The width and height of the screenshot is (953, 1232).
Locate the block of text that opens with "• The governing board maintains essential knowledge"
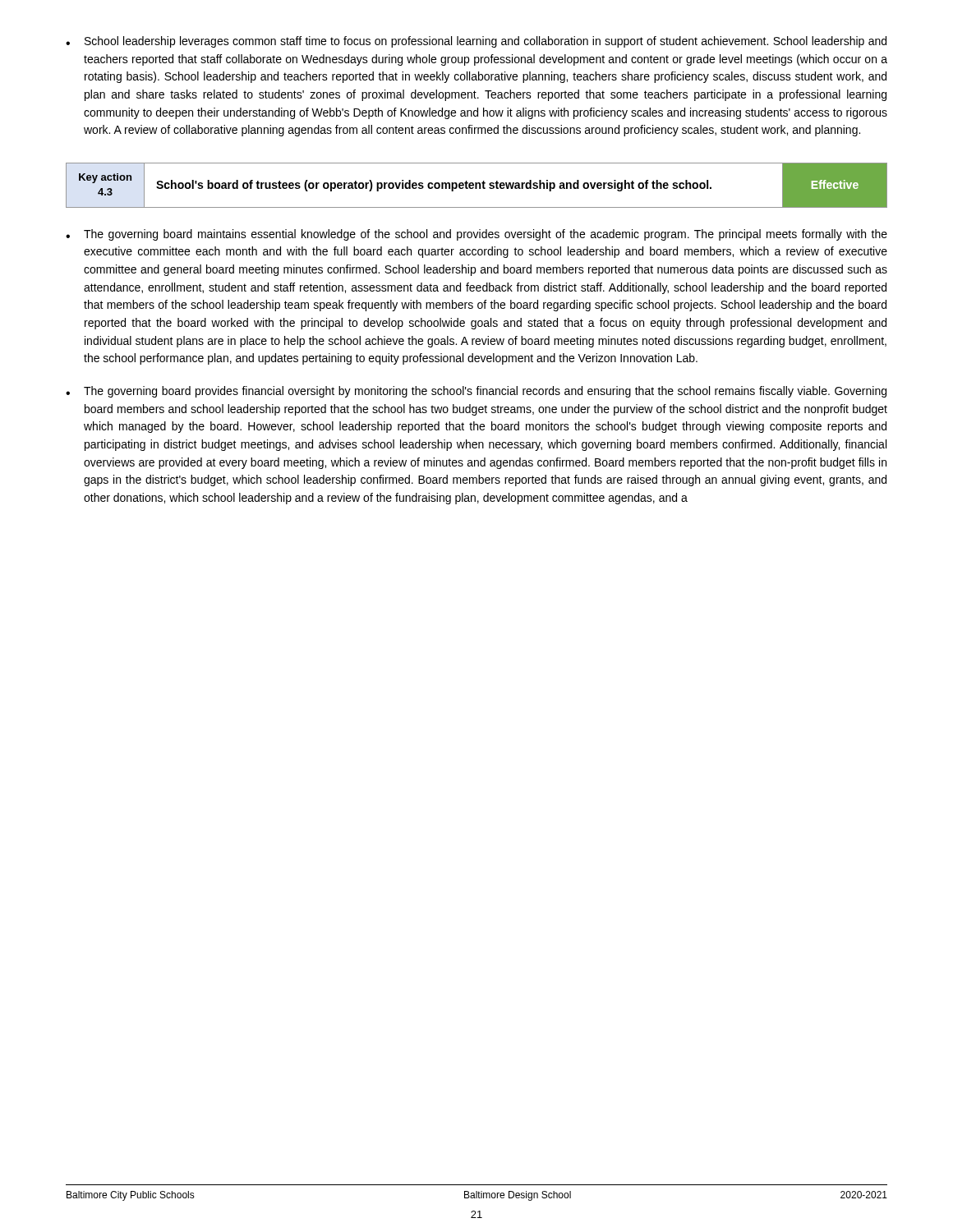coord(476,297)
